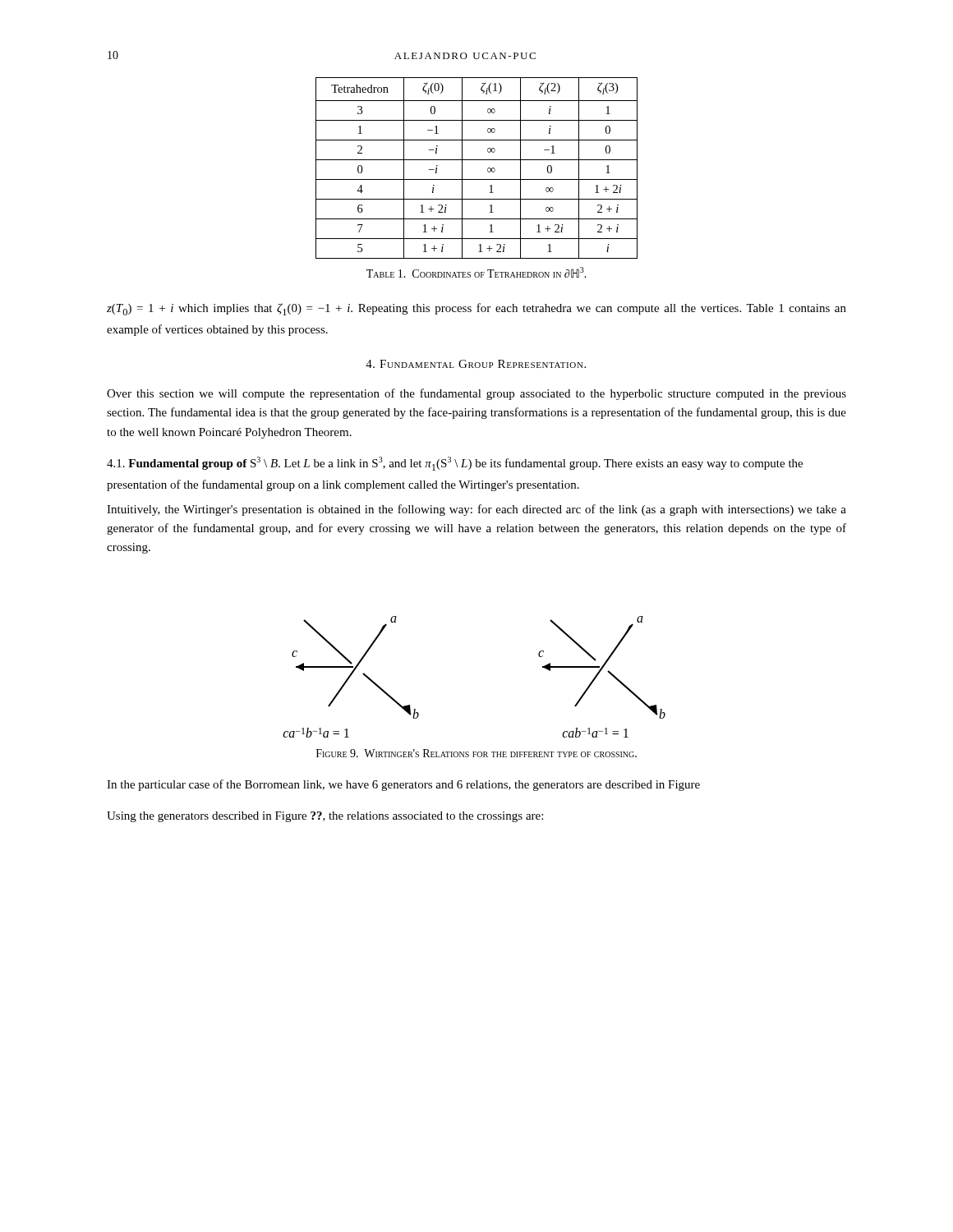The width and height of the screenshot is (953, 1232).
Task: Click on the text block containing "Intuitively, the Wirtinger's presentation is"
Action: (476, 528)
